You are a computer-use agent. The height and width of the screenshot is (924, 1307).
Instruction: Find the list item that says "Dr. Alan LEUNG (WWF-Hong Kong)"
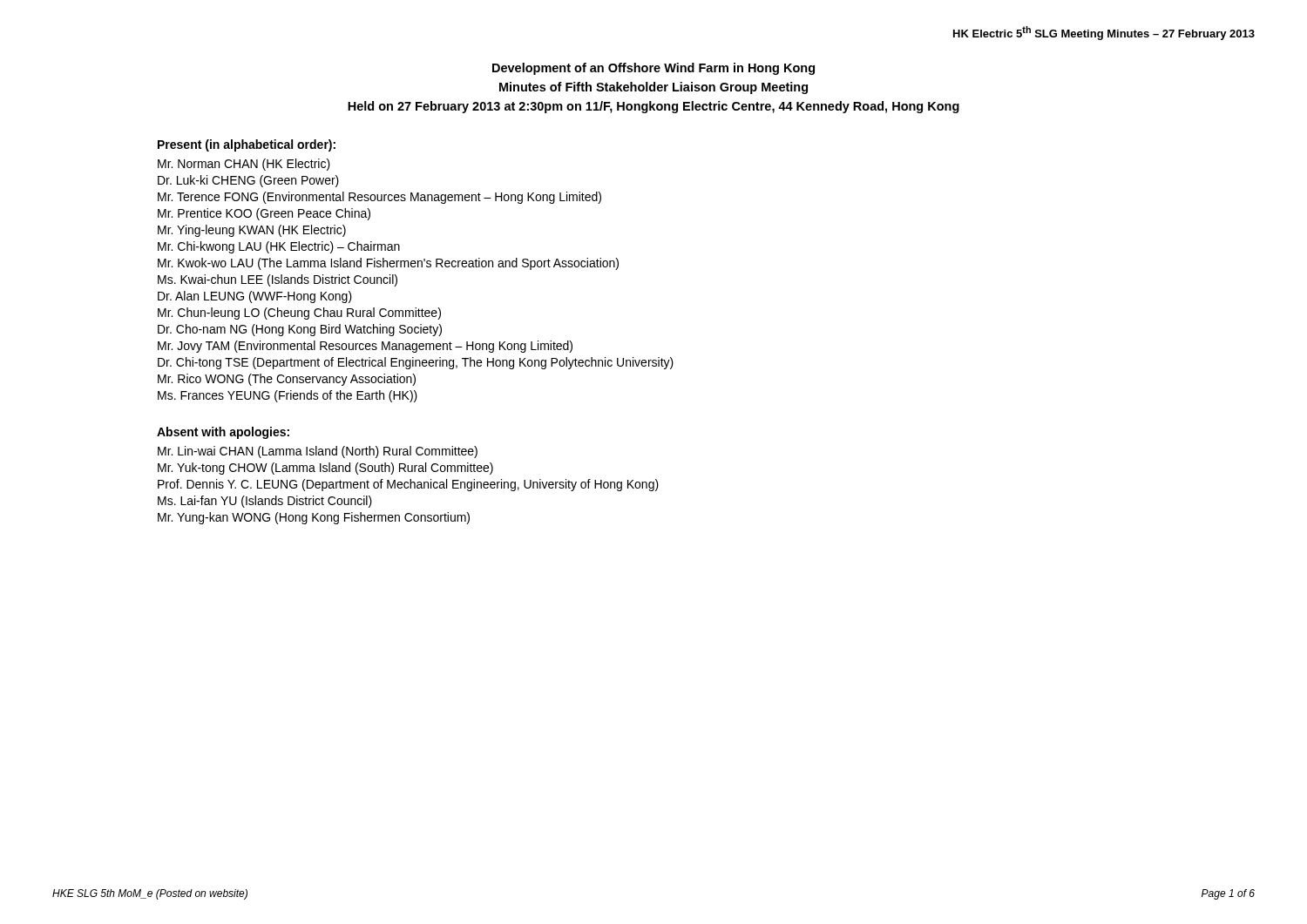tap(254, 296)
